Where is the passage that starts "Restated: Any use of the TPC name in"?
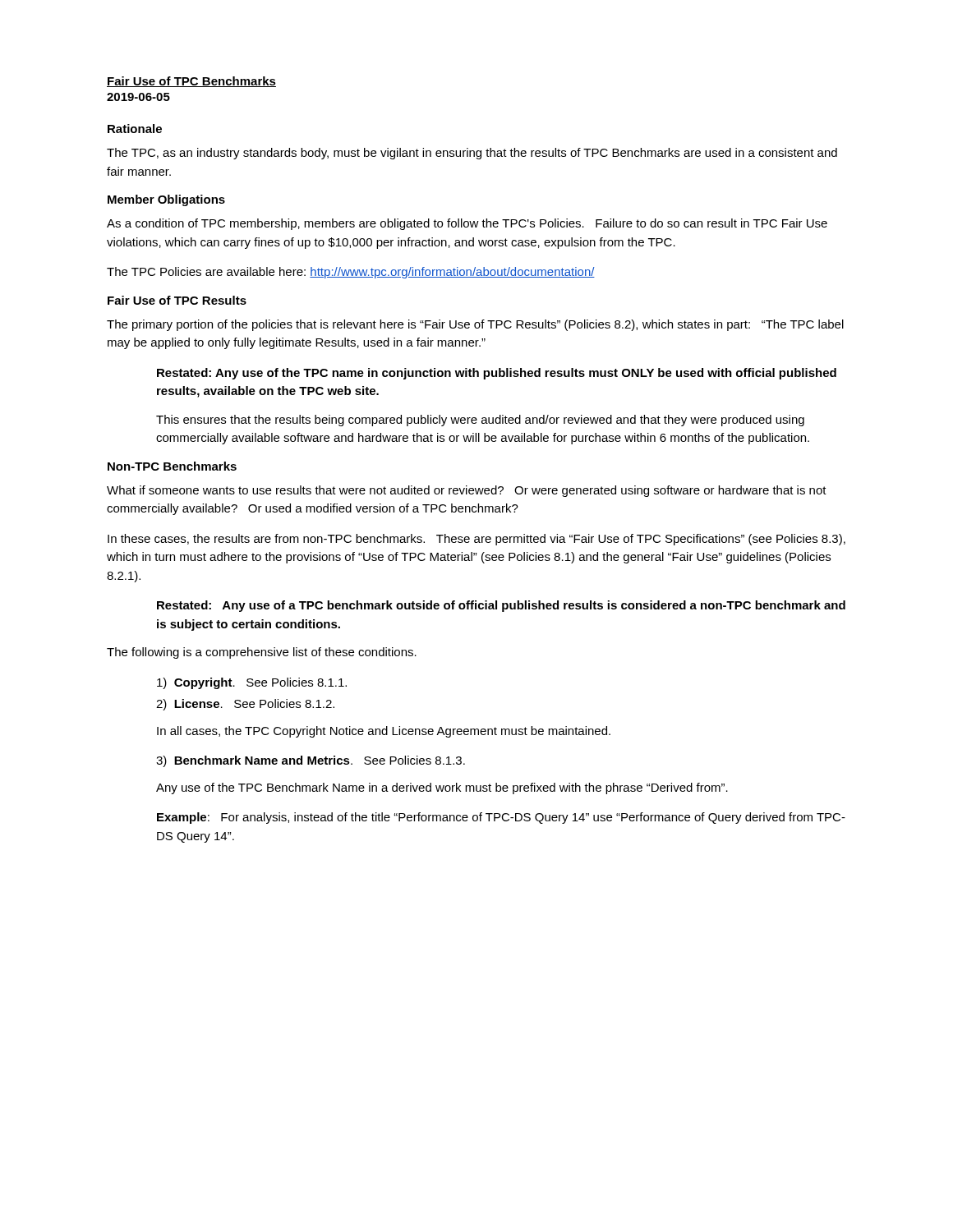The height and width of the screenshot is (1232, 953). tap(501, 382)
